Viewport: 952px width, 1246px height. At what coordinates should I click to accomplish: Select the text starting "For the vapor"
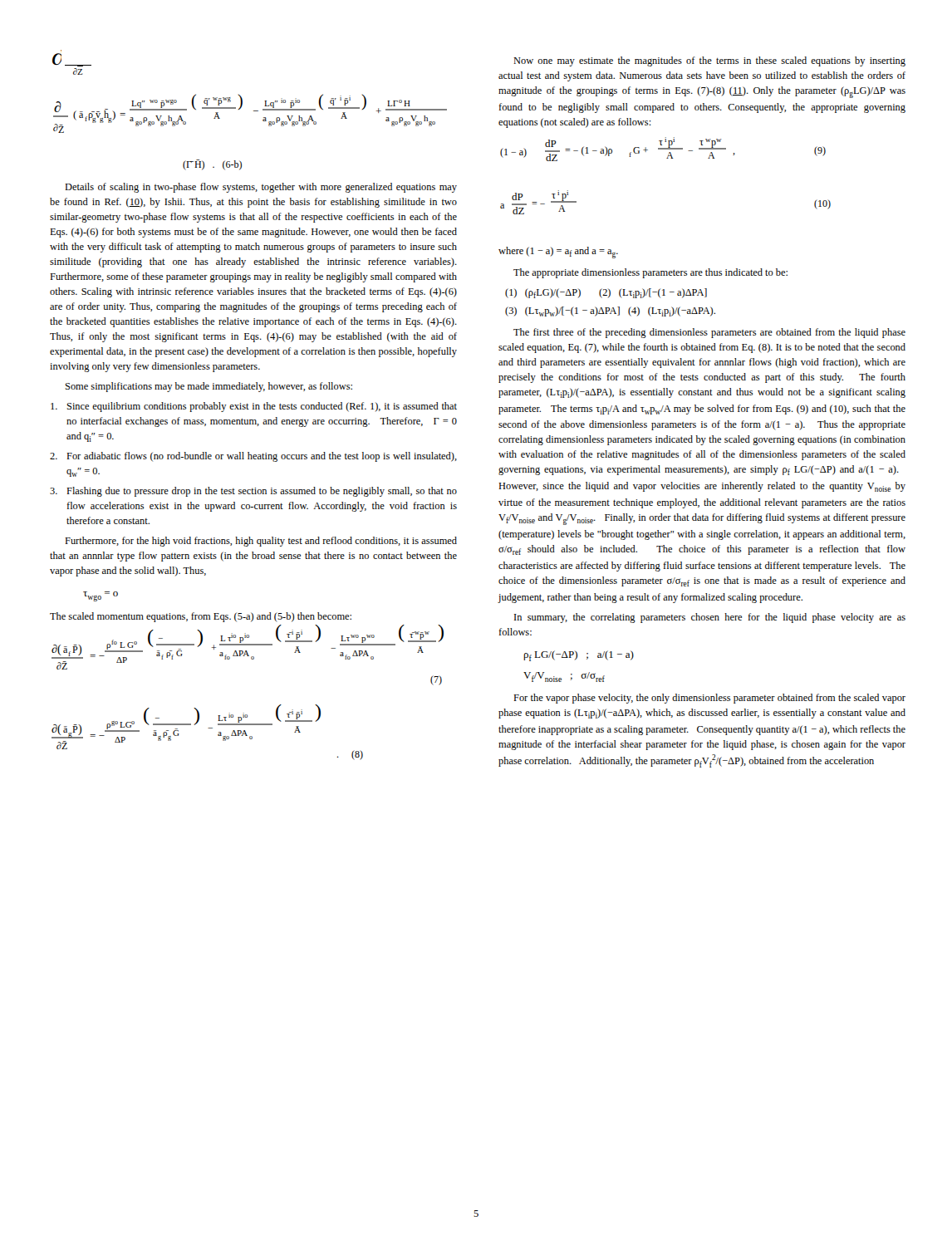pos(702,731)
